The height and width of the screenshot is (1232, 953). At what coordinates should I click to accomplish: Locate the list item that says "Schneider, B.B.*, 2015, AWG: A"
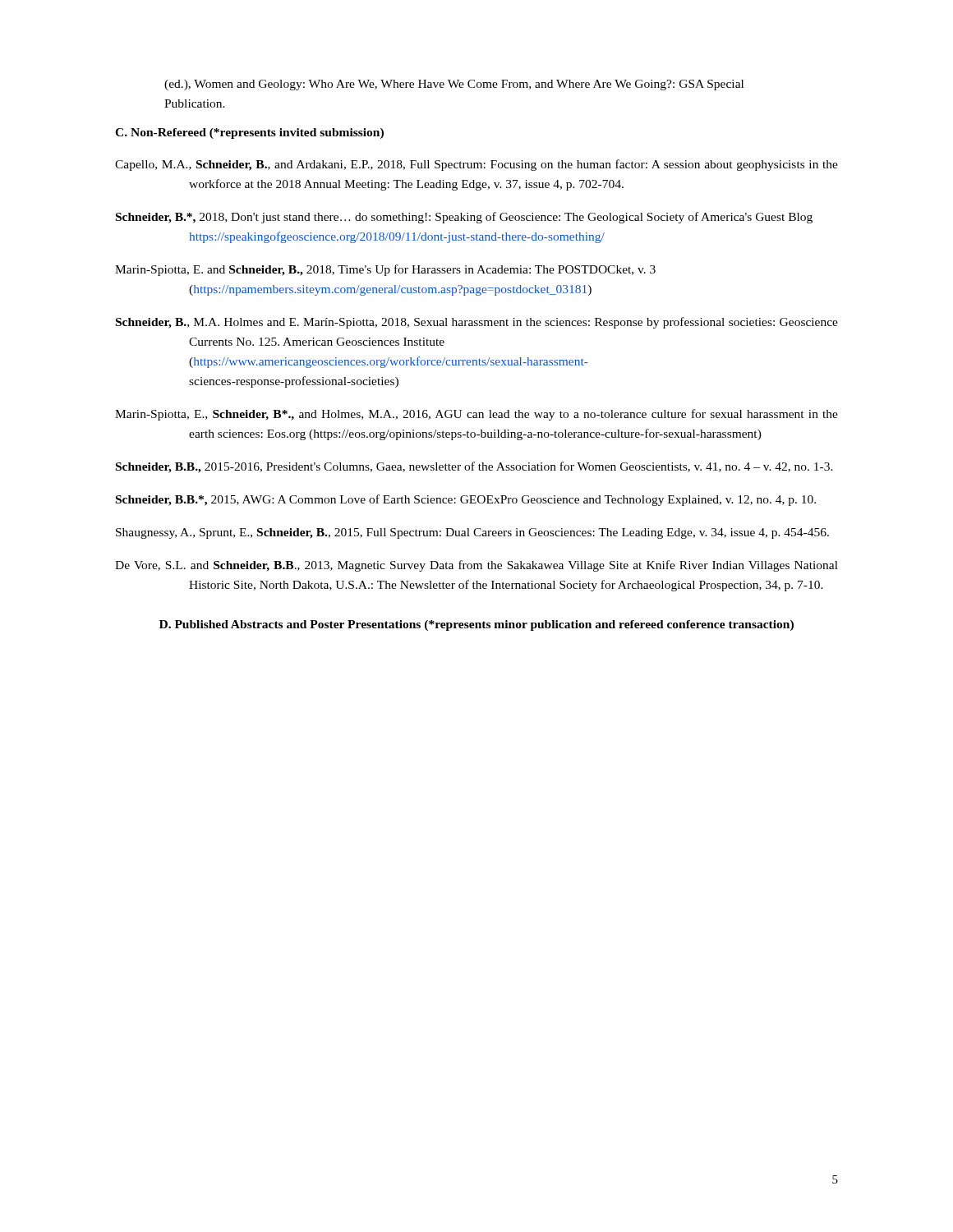[x=466, y=499]
